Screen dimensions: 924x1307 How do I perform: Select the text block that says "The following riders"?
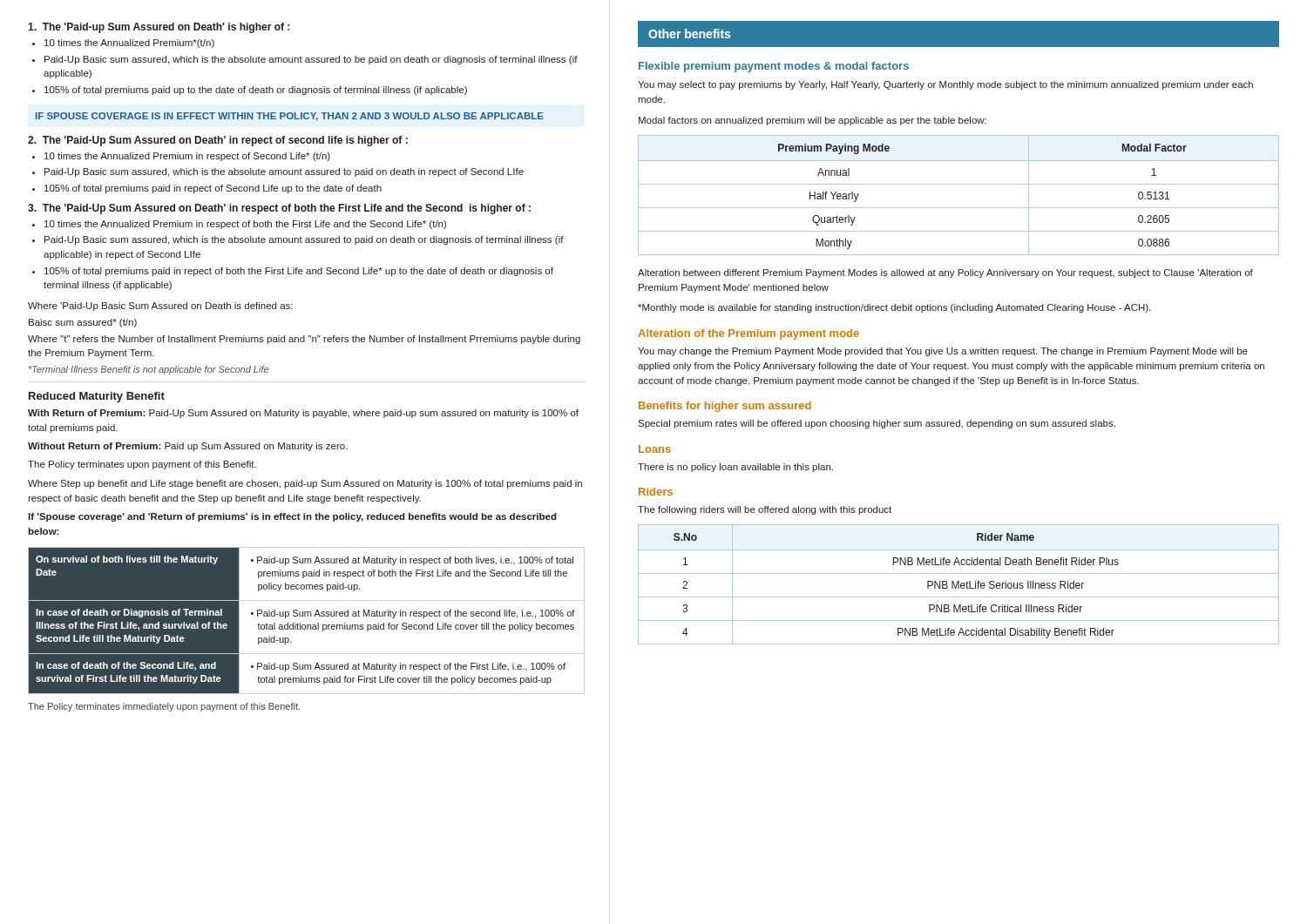click(x=765, y=509)
